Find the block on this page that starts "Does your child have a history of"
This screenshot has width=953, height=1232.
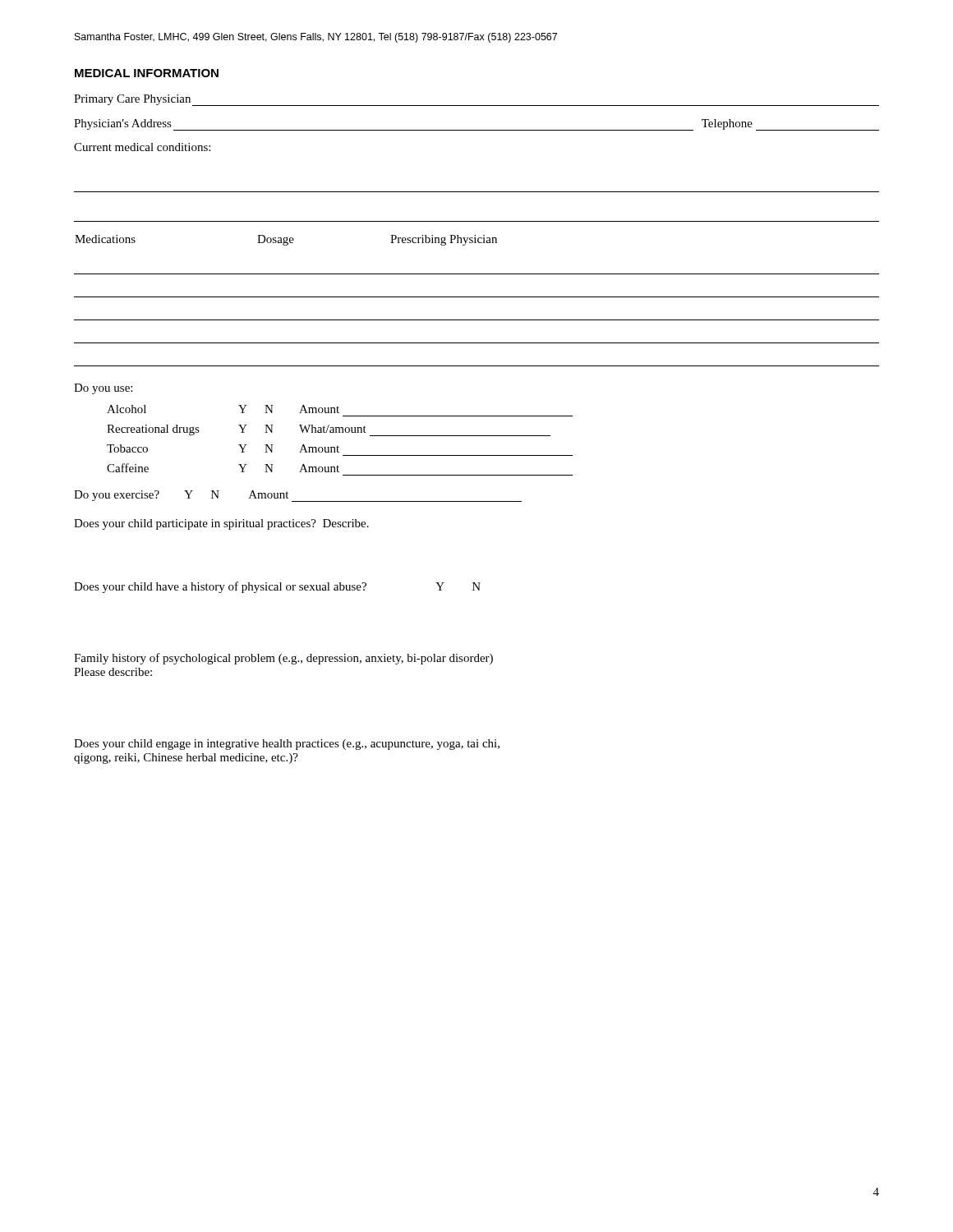click(277, 586)
